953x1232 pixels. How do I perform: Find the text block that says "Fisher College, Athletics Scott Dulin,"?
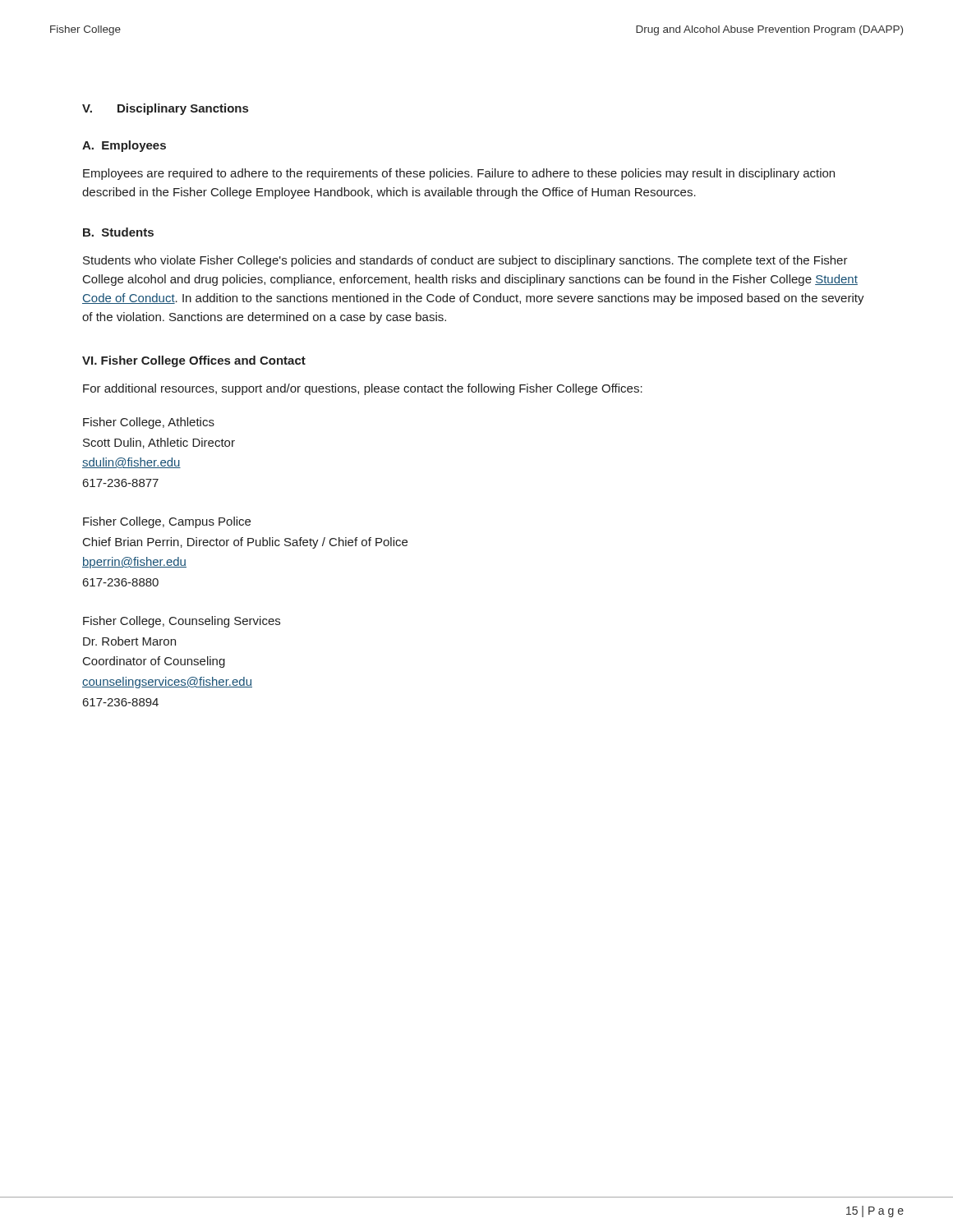[159, 452]
